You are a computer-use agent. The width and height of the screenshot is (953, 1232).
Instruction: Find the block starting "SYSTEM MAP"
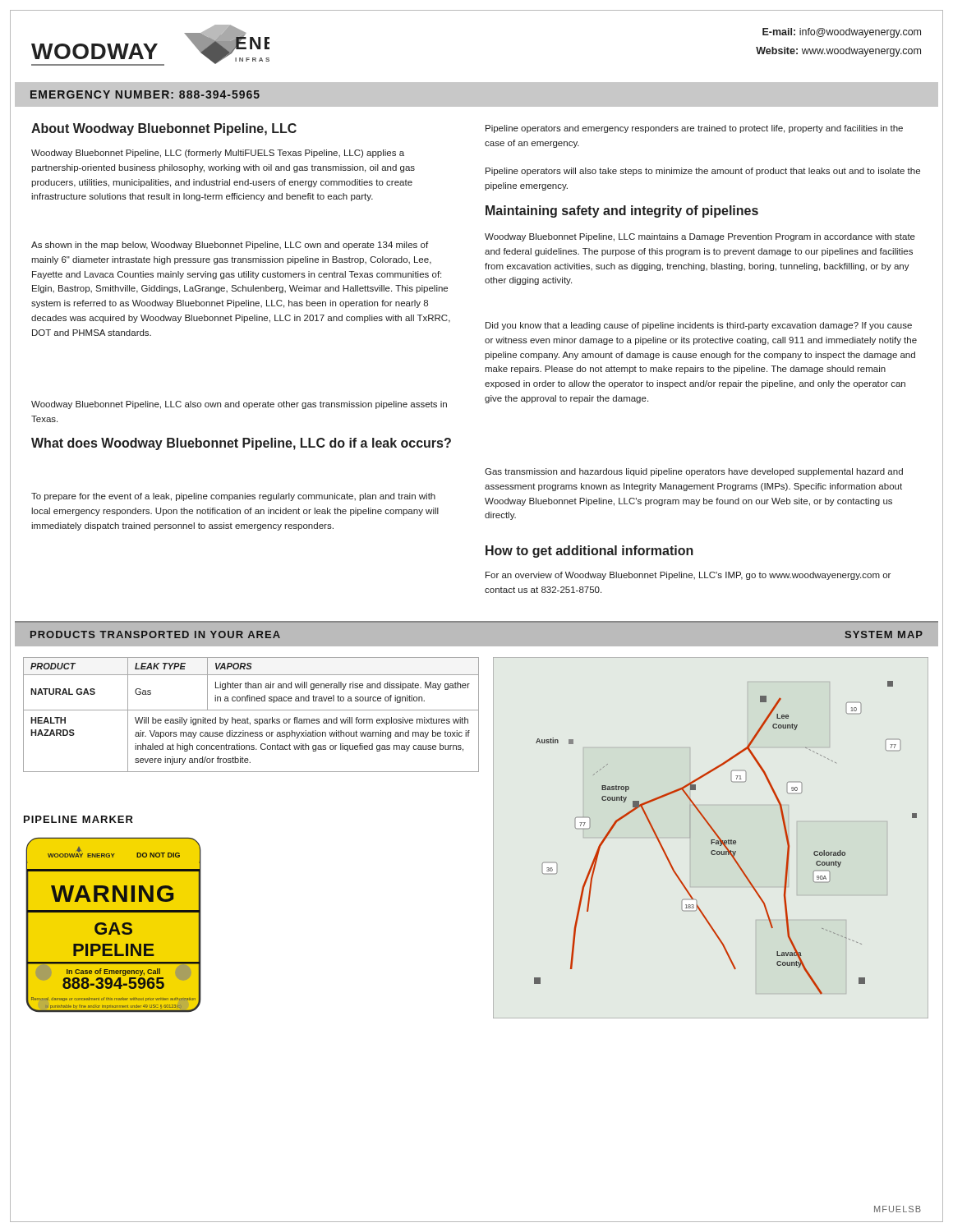coord(884,634)
